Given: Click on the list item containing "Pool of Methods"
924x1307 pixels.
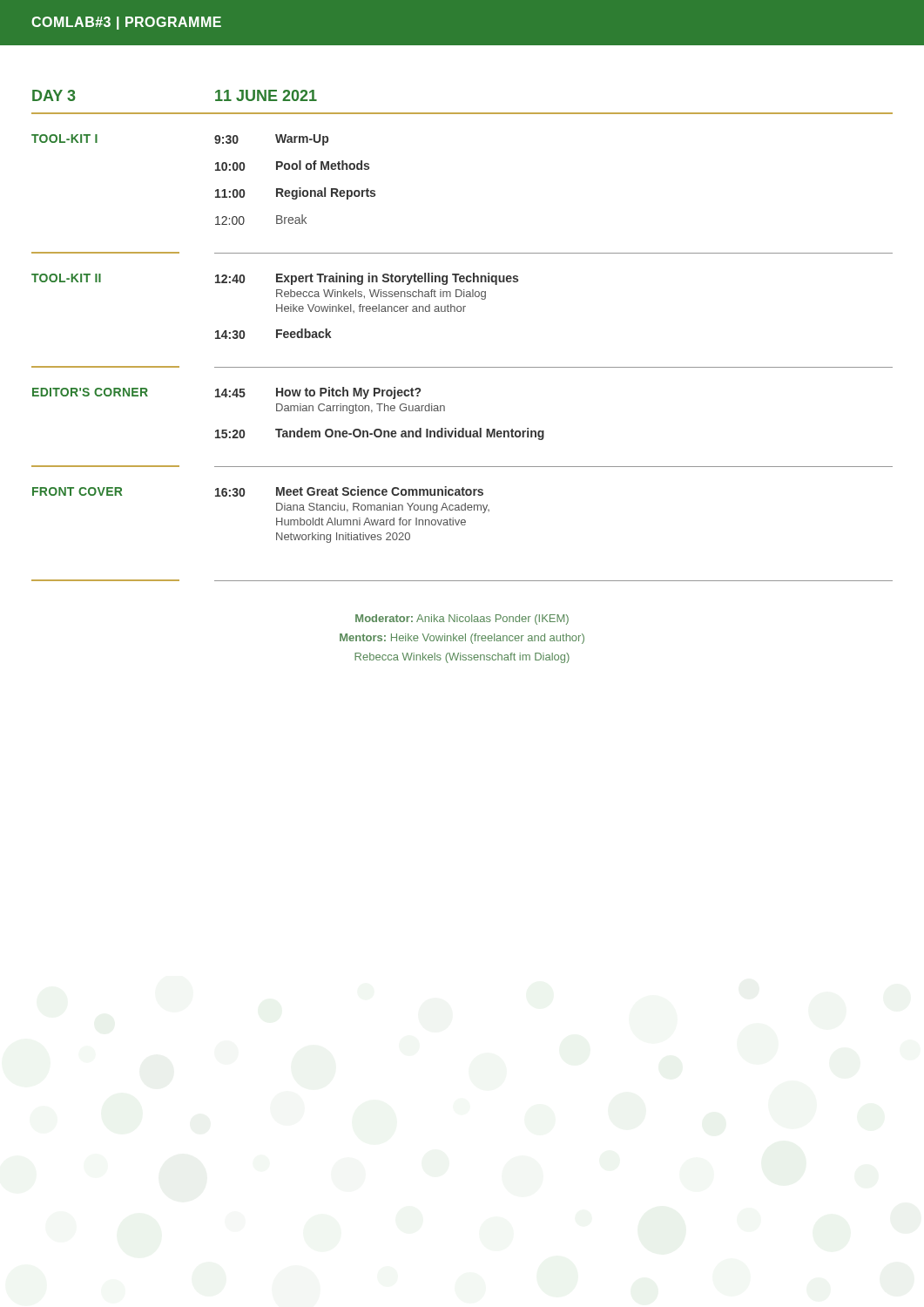Looking at the screenshot, I should [323, 166].
